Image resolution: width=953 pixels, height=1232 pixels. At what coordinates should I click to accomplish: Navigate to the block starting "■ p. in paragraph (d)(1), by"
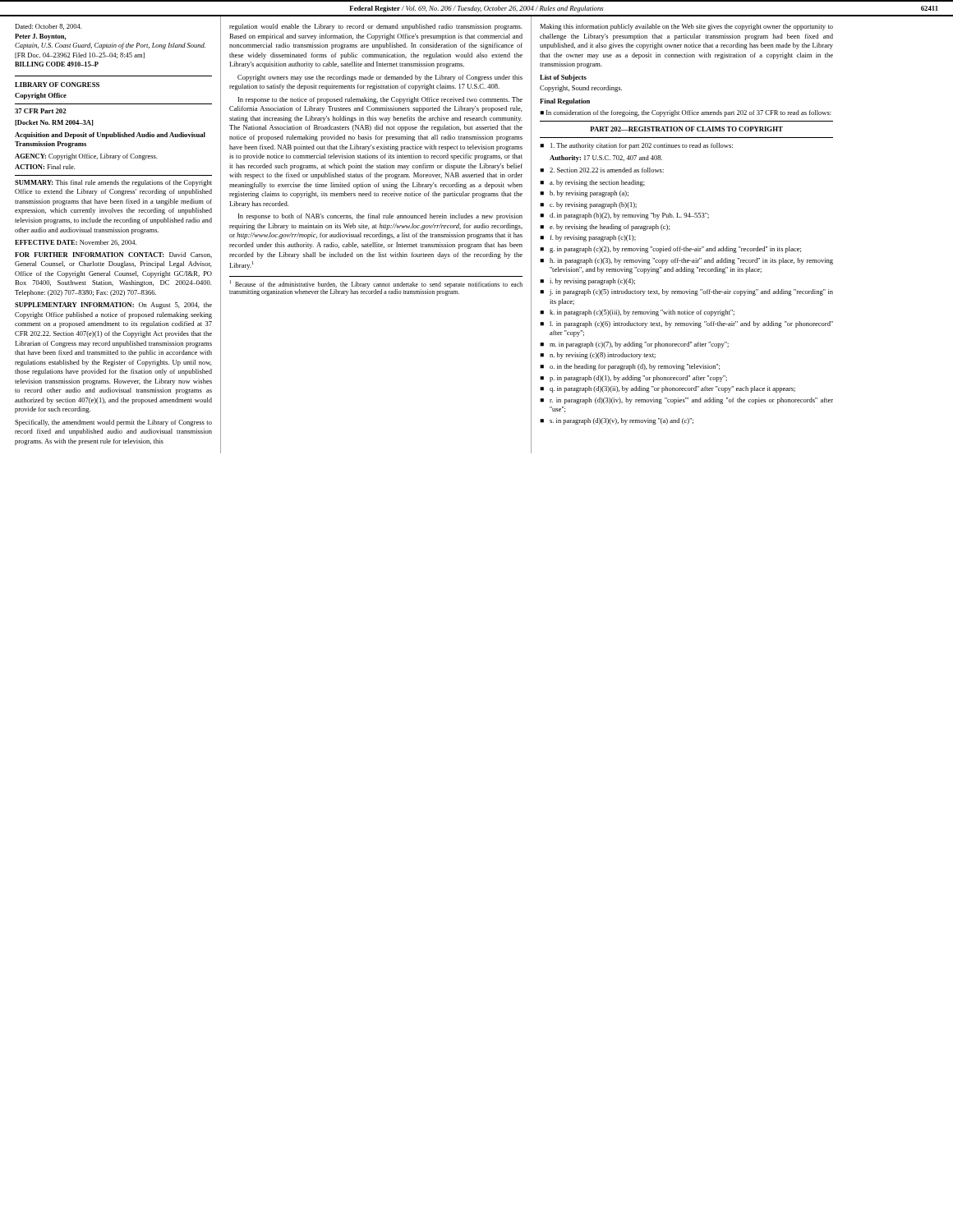634,378
